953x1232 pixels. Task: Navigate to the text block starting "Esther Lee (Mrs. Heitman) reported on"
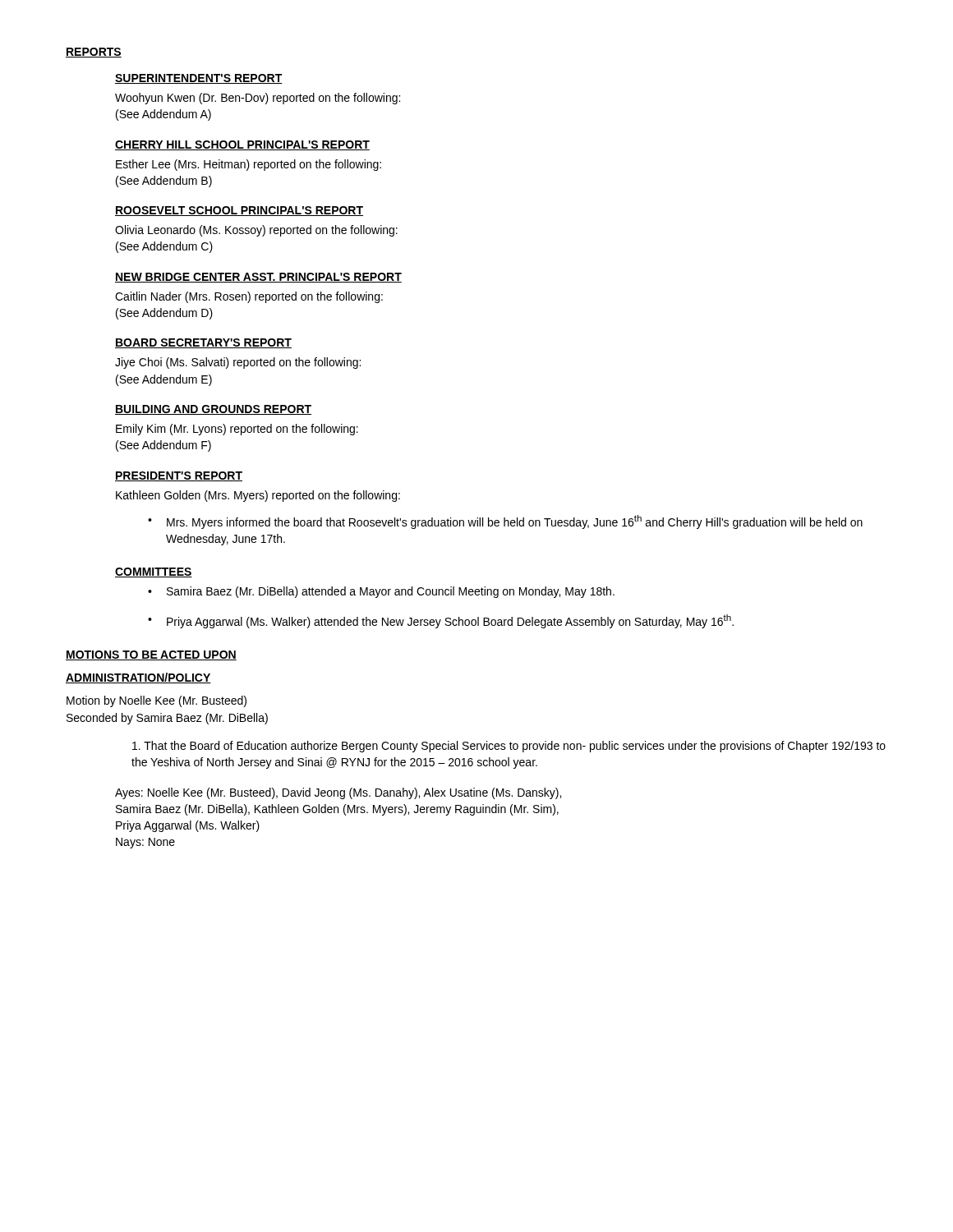pos(249,172)
